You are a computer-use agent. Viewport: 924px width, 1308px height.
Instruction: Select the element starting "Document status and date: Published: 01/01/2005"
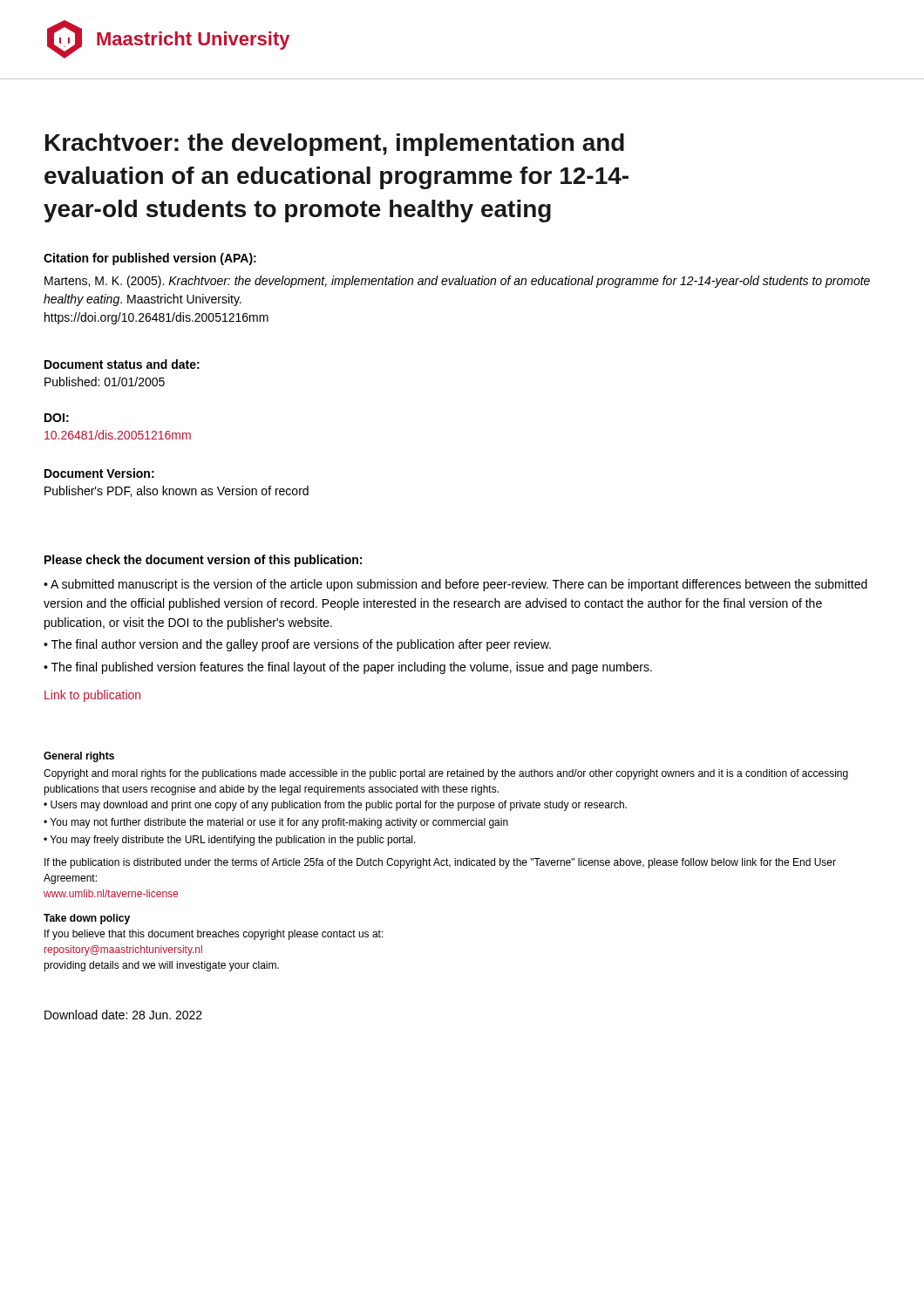(122, 364)
